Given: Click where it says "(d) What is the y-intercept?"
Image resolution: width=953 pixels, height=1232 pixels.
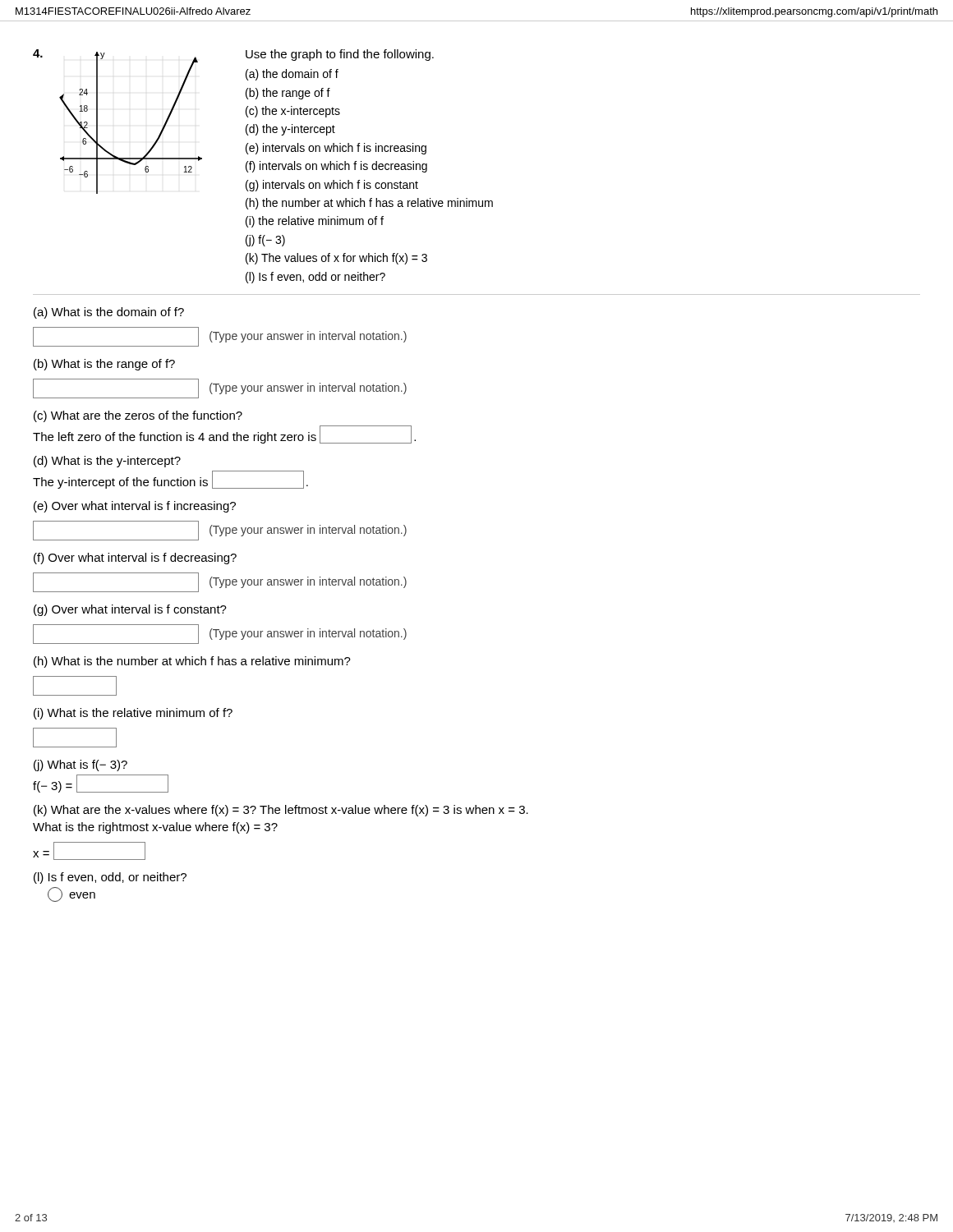Looking at the screenshot, I should coord(107,460).
